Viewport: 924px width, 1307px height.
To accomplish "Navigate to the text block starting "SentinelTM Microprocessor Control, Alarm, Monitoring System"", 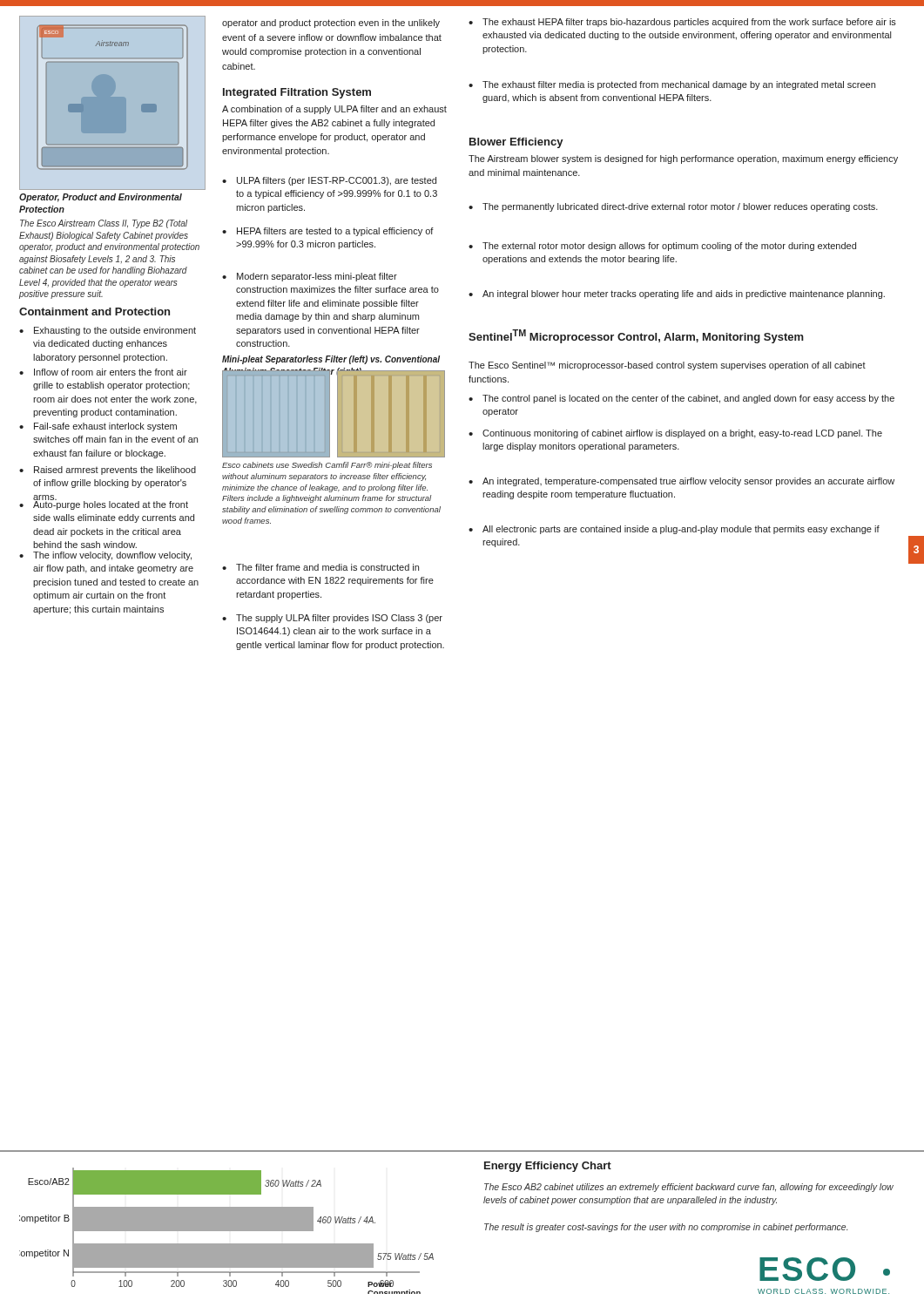I will tap(636, 336).
